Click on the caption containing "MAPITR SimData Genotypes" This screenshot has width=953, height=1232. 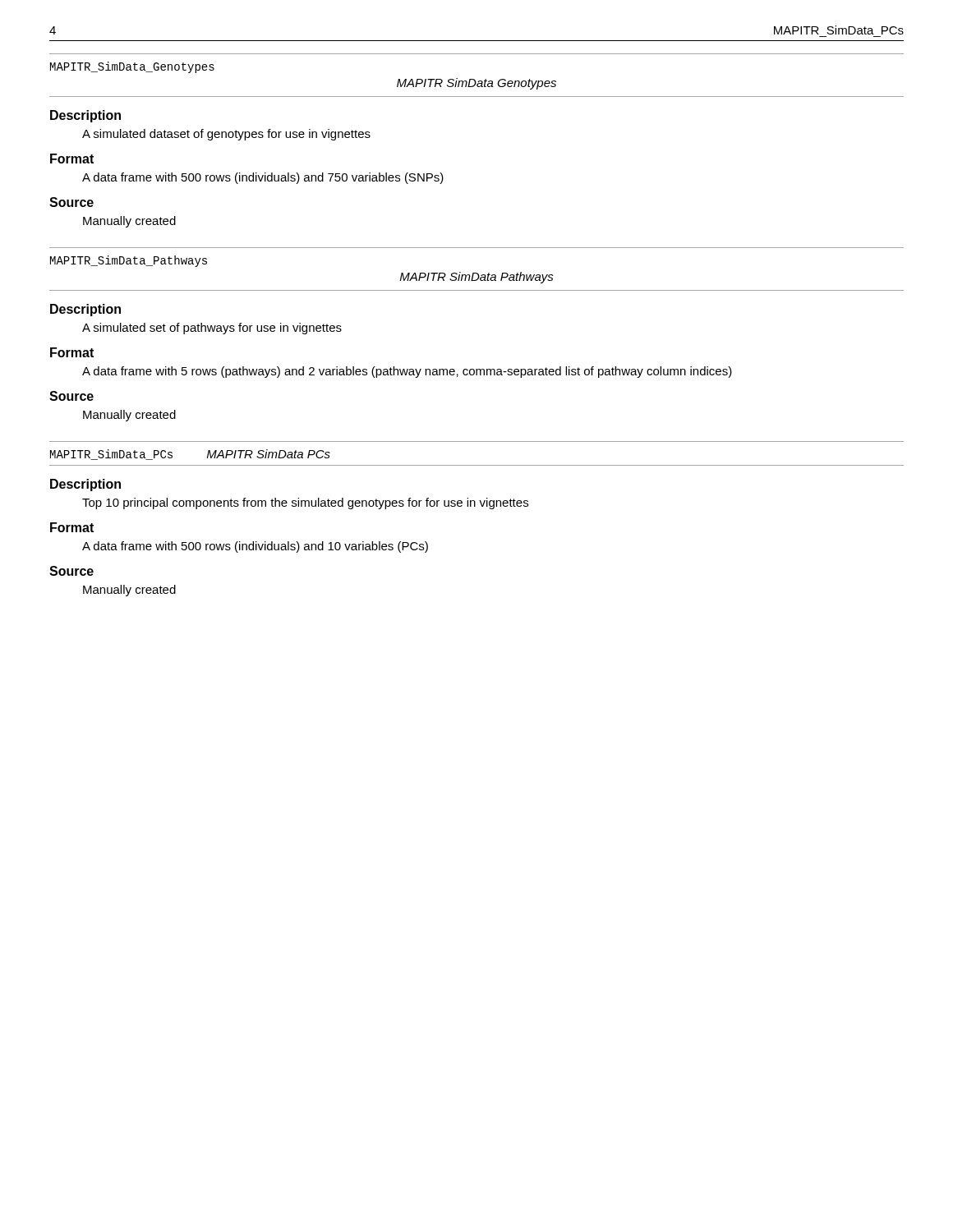(x=476, y=83)
